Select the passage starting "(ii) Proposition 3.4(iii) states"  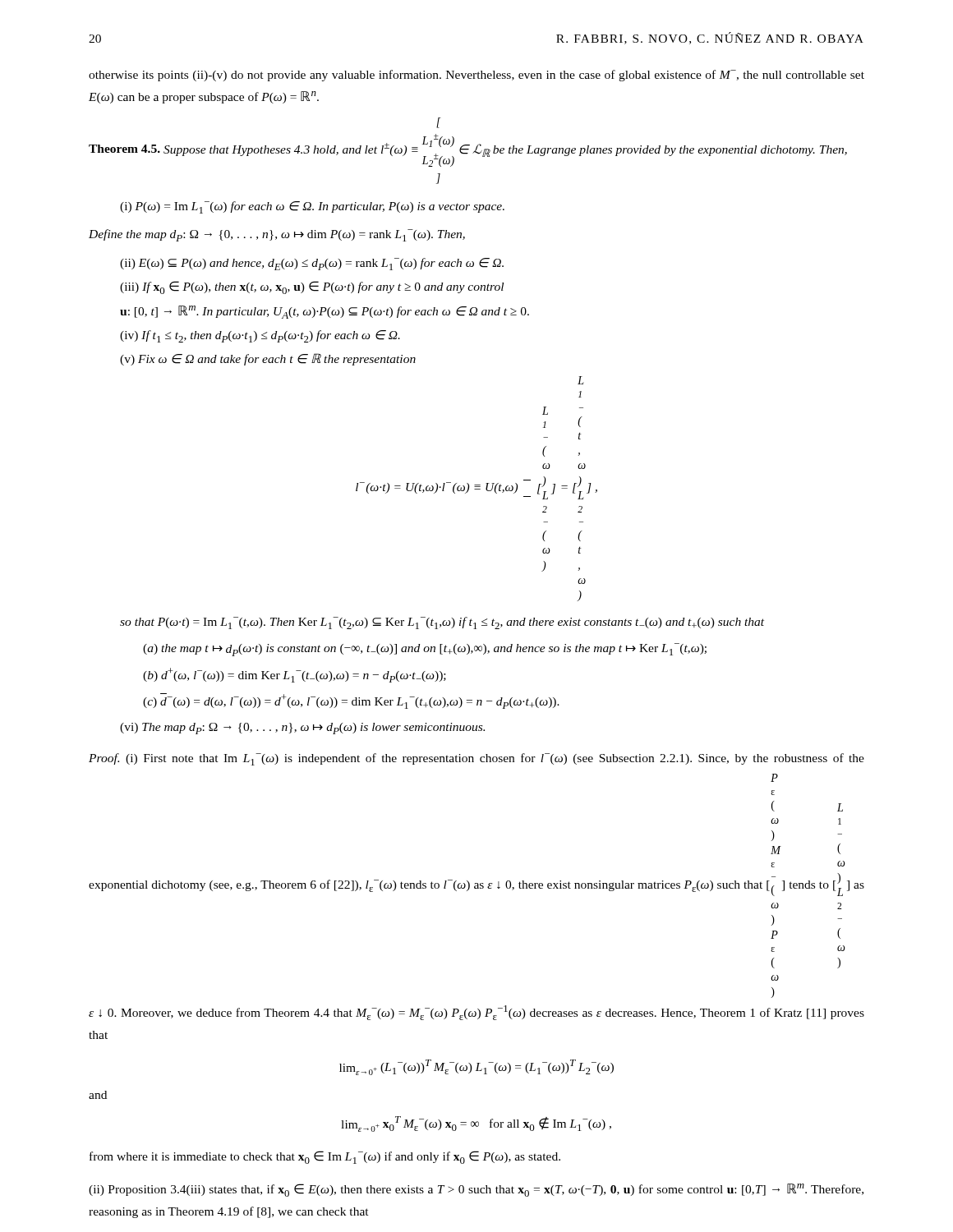coord(476,1199)
